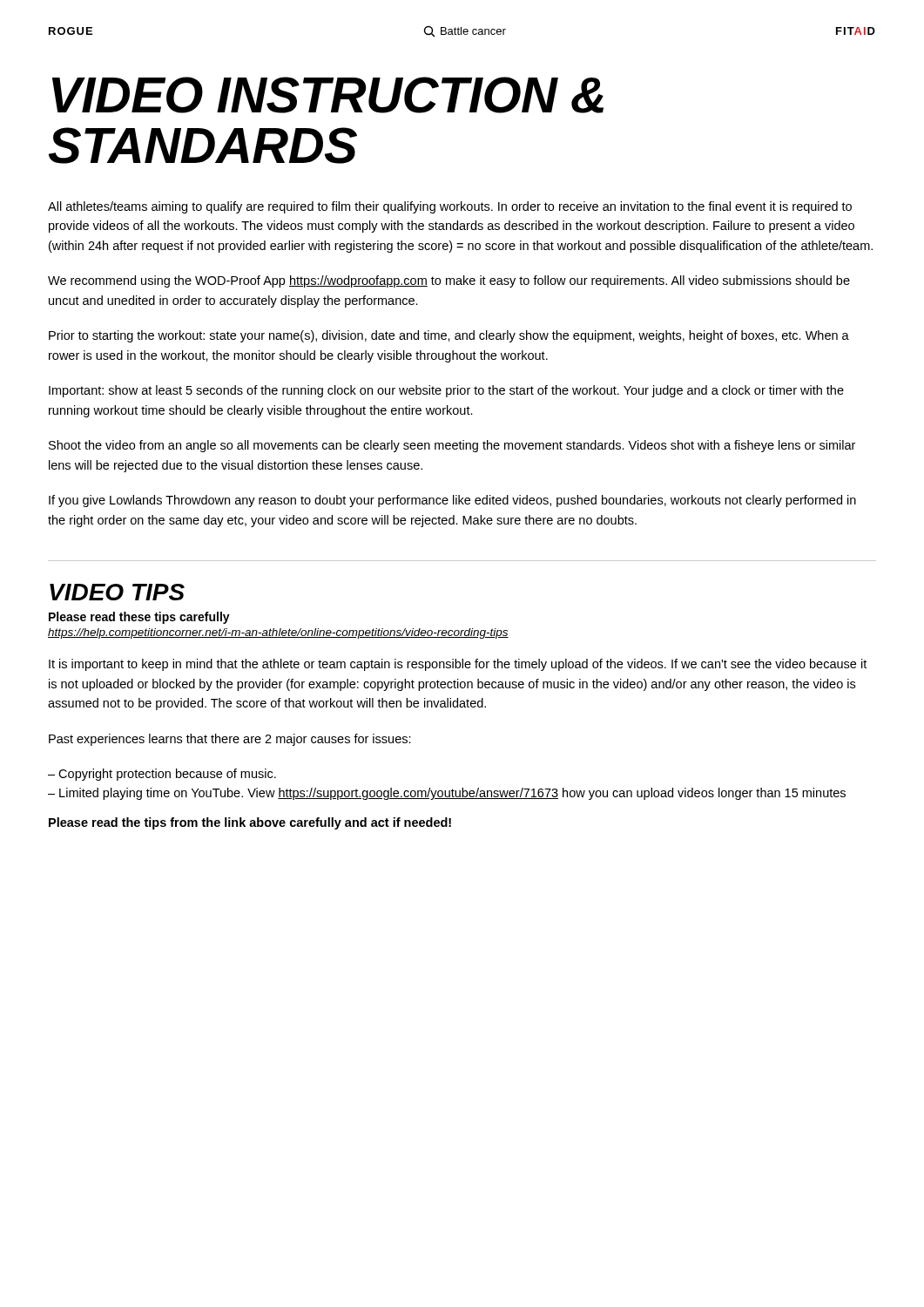Click on the text block with the text "Past experiences learns"
The height and width of the screenshot is (1307, 924).
230,738
